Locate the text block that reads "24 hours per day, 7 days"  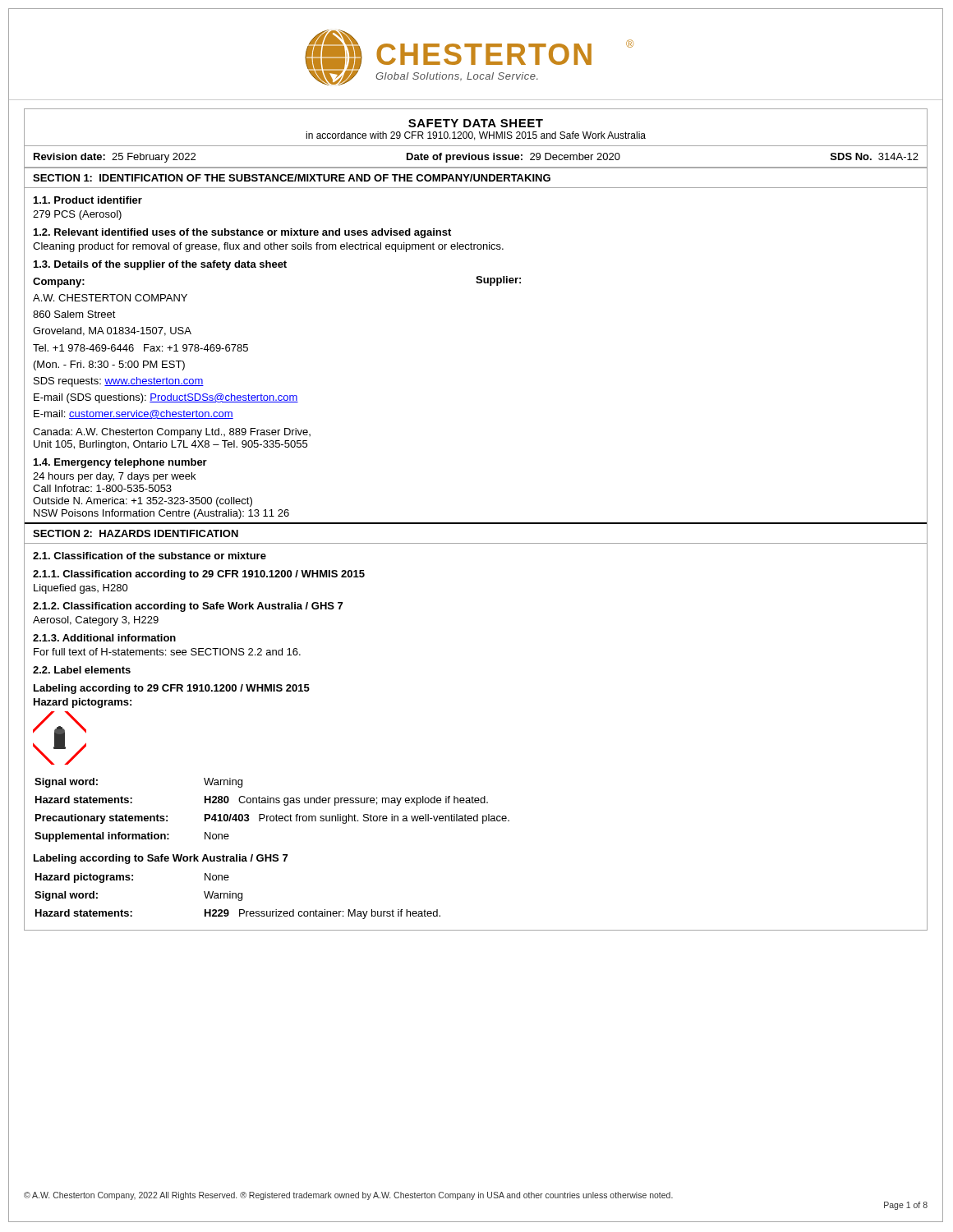pos(161,495)
